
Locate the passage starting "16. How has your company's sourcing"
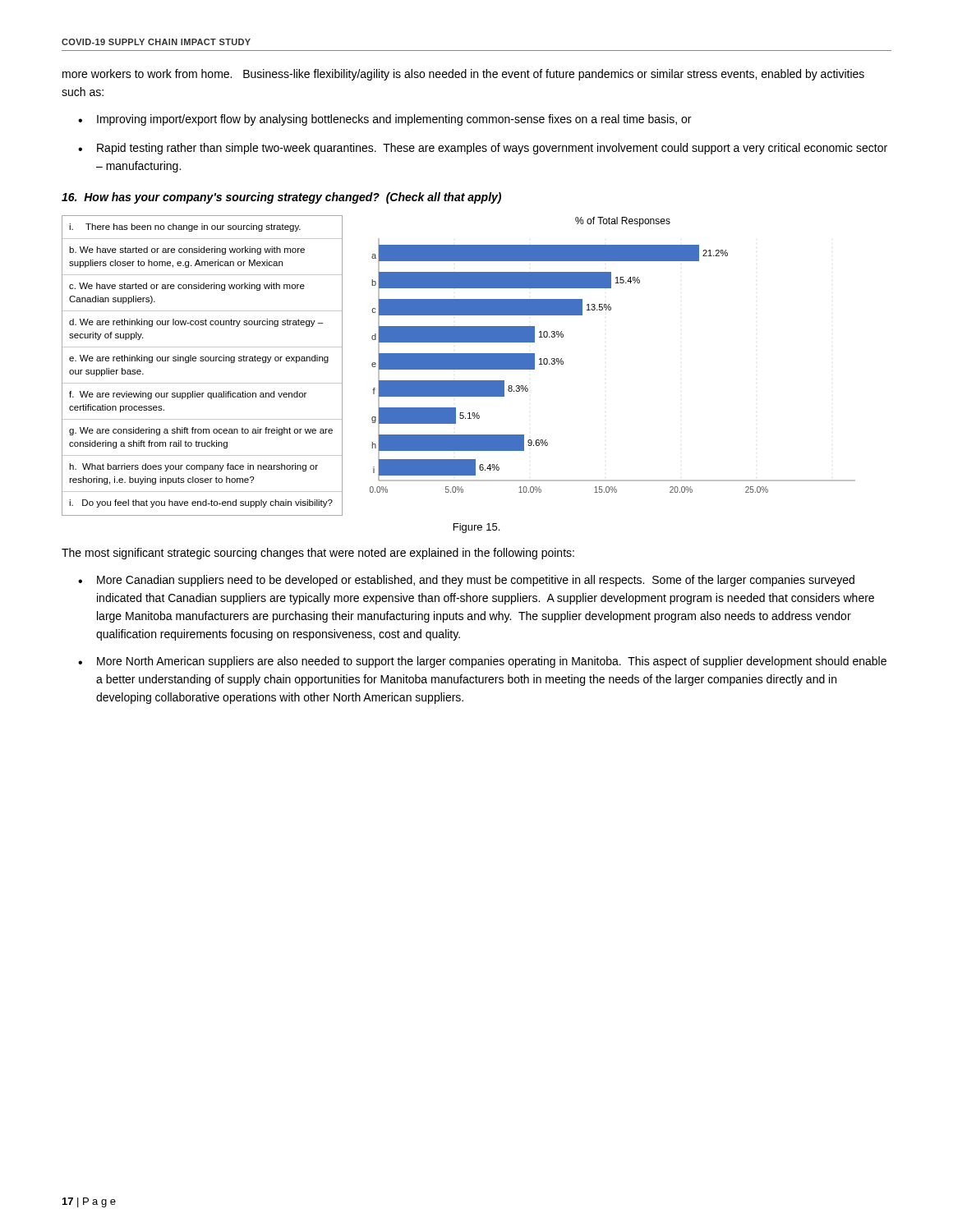tap(282, 197)
